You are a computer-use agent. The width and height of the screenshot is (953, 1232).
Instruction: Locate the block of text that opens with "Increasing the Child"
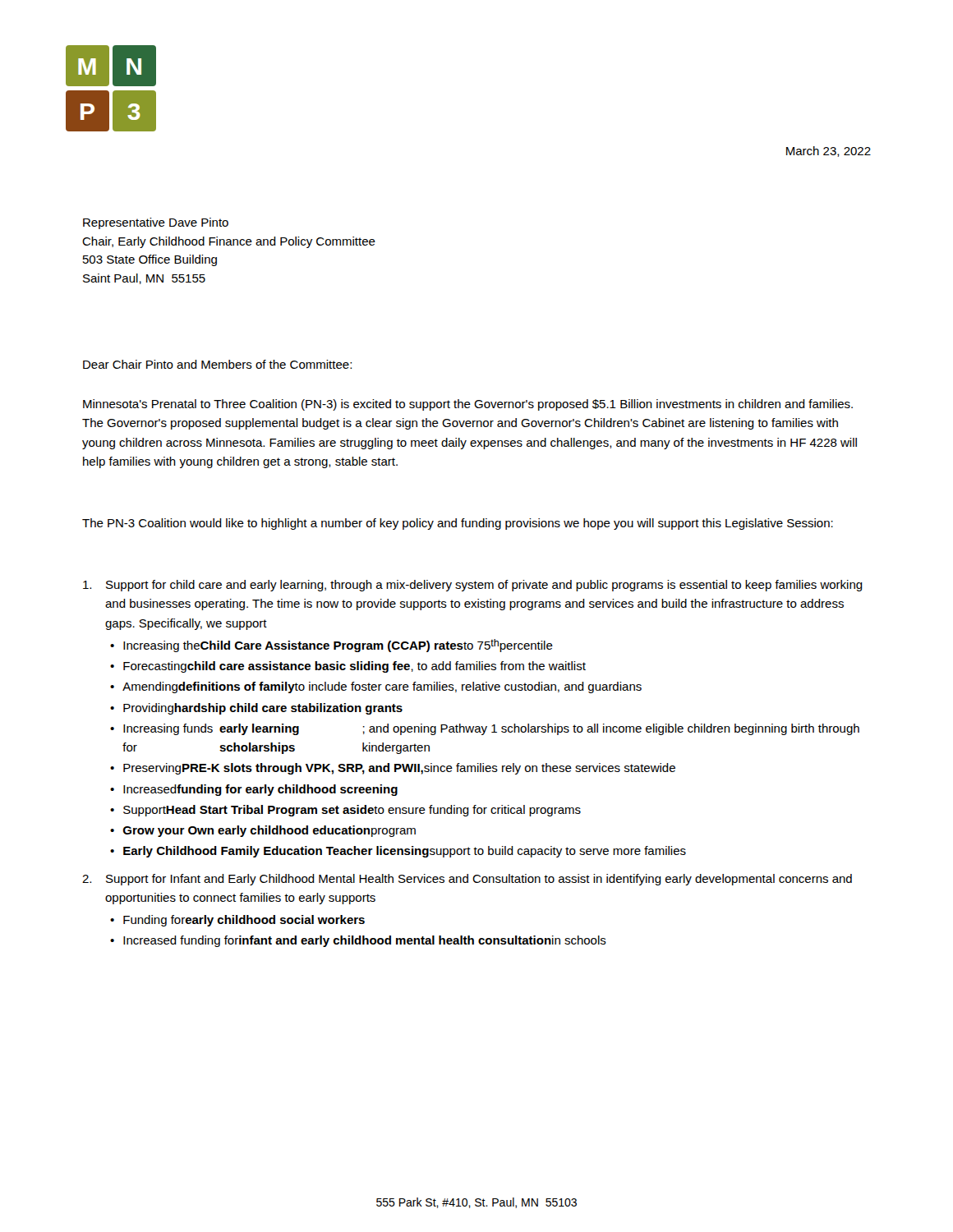click(338, 645)
